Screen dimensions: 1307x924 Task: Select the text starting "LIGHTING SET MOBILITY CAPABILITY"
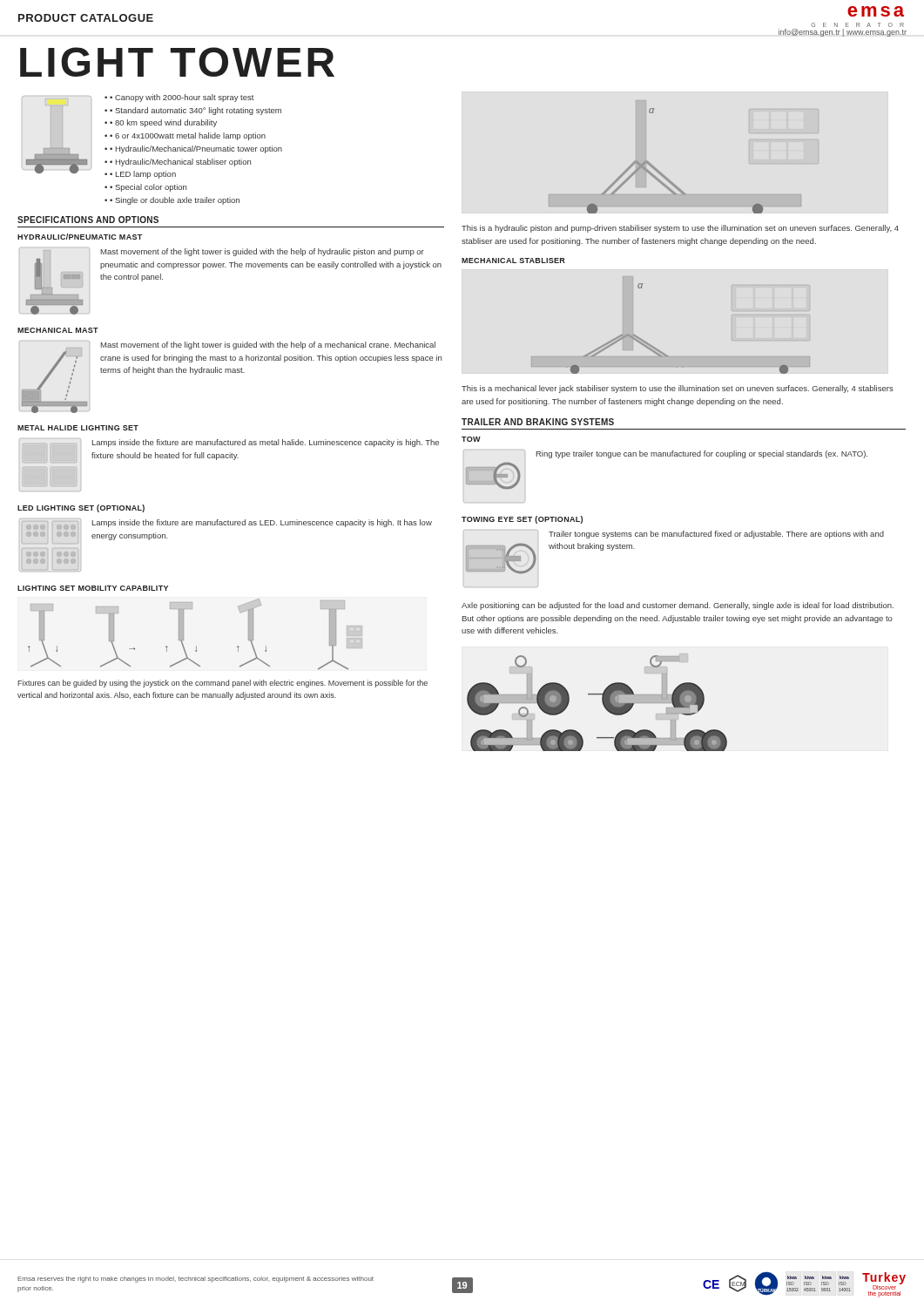(x=93, y=589)
